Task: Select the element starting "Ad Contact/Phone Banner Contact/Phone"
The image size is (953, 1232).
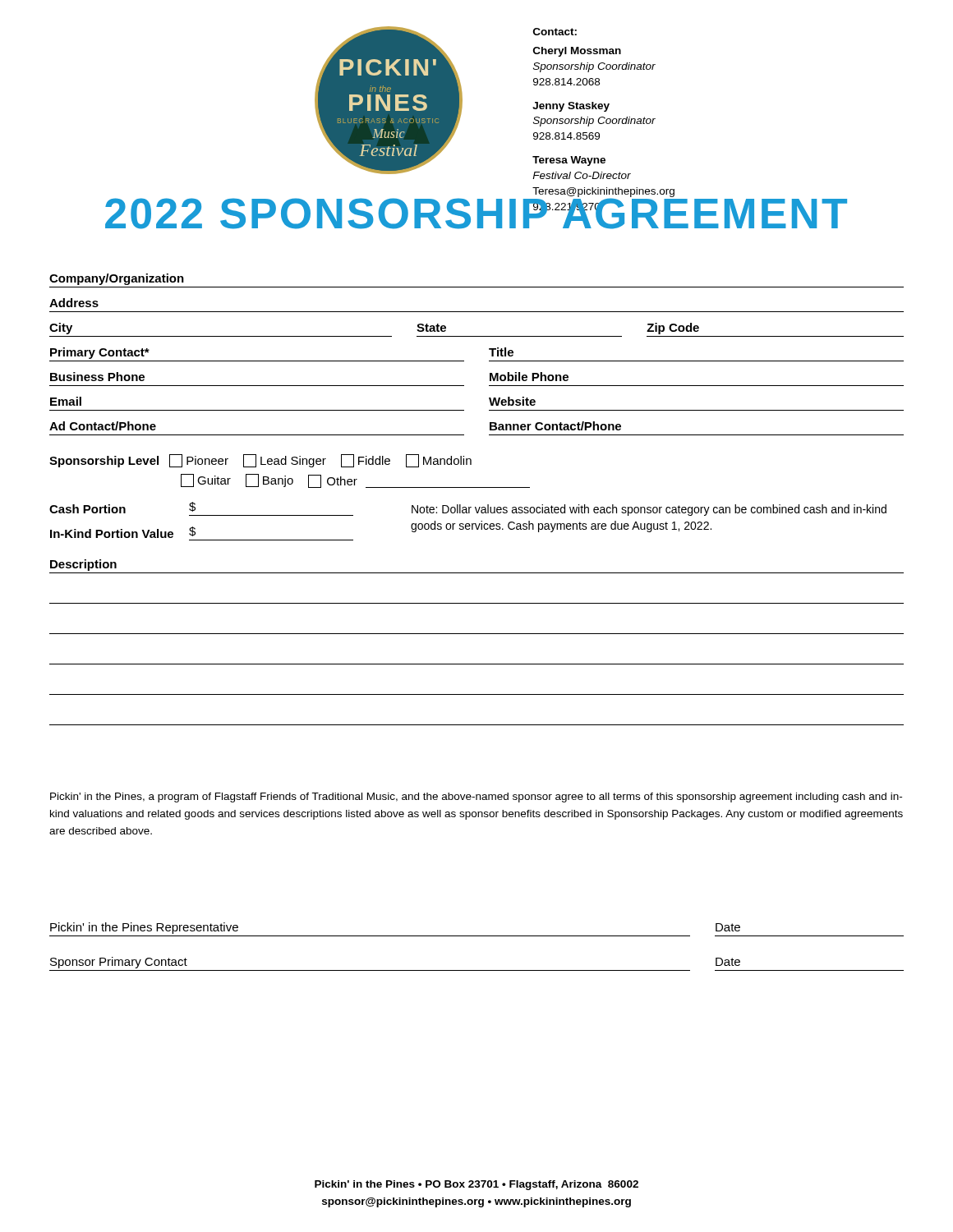Action: tap(102, 426)
